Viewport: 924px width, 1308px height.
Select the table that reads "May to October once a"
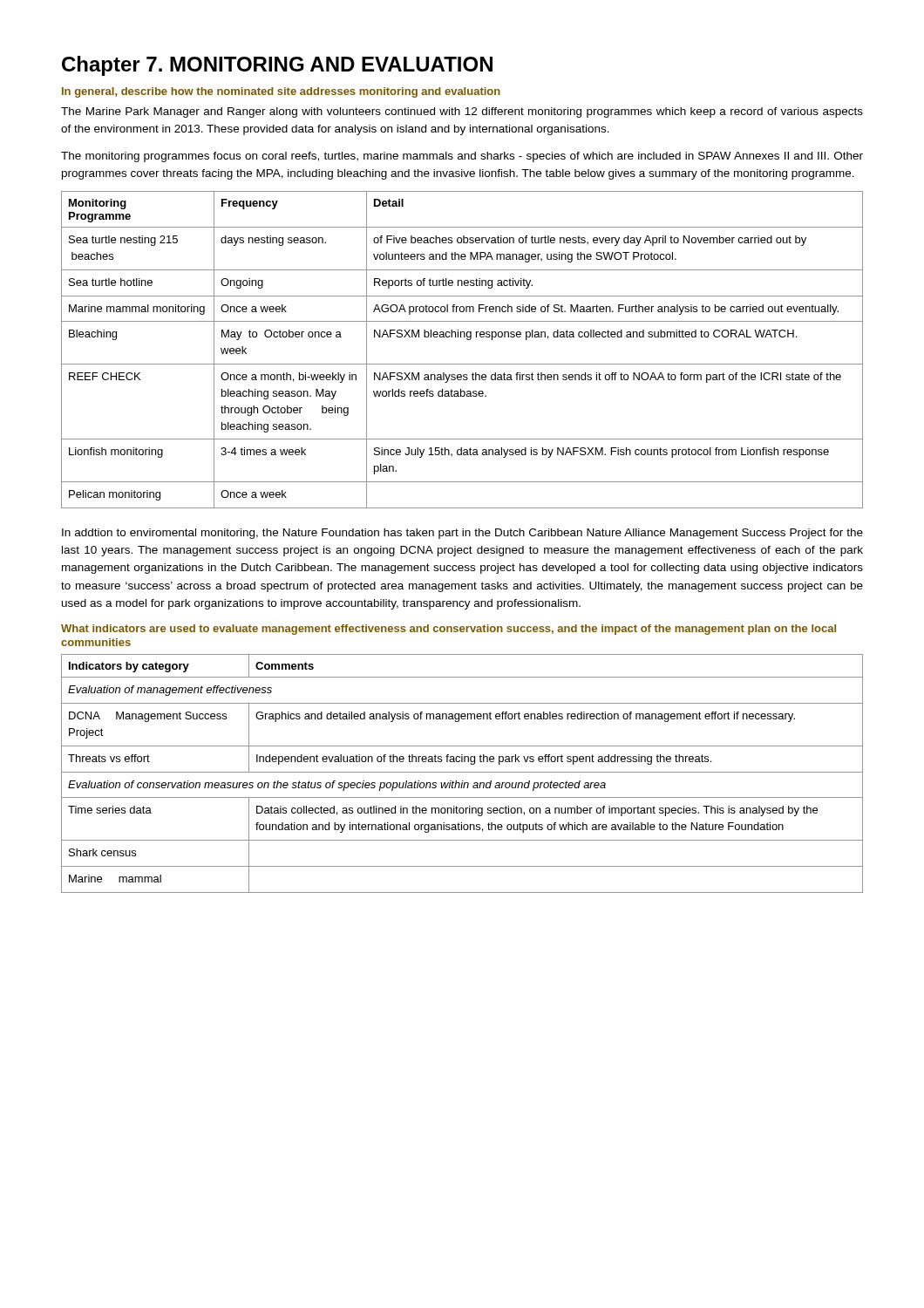(462, 350)
